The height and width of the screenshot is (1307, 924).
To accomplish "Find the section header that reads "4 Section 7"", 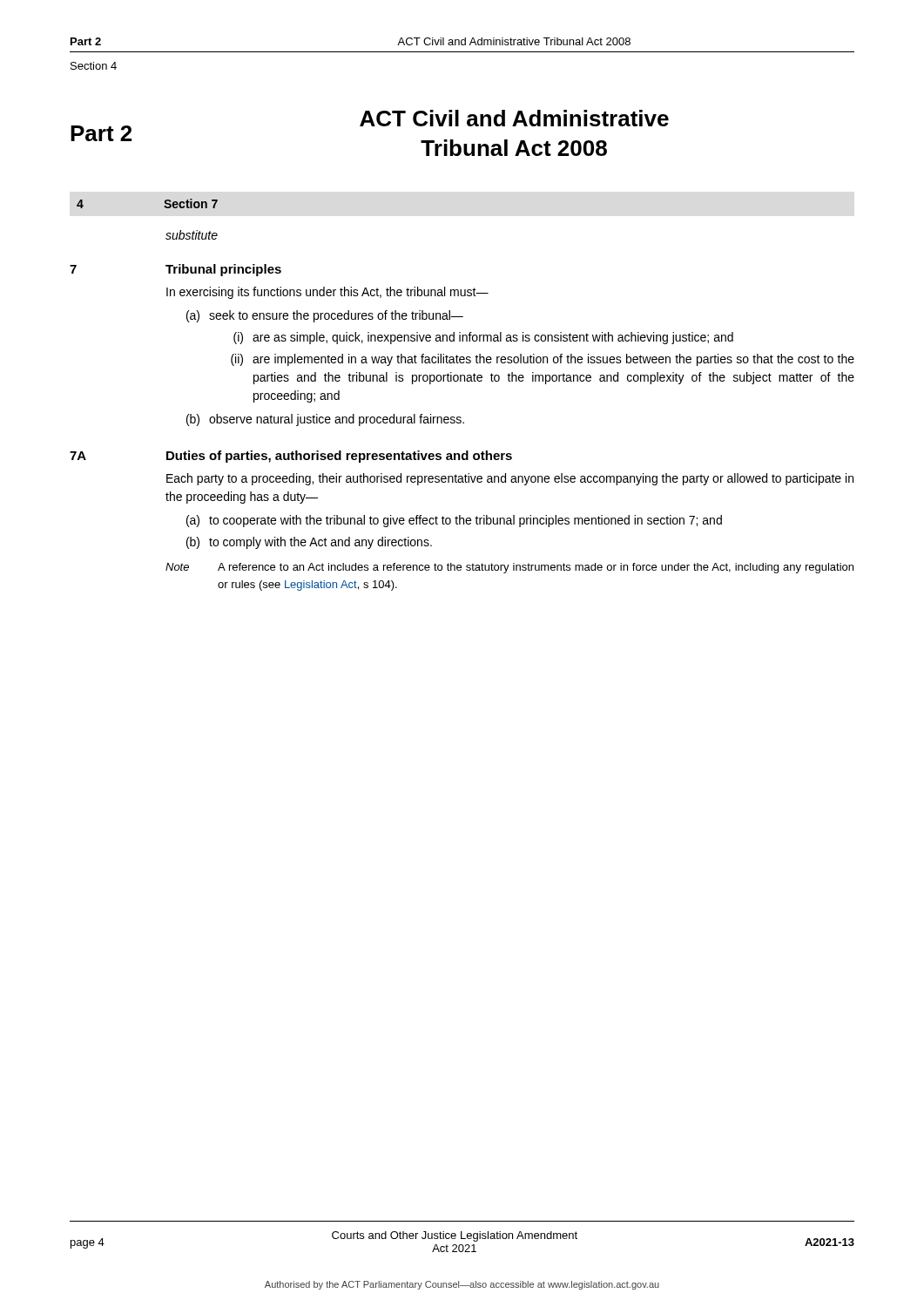I will [x=81, y=203].
